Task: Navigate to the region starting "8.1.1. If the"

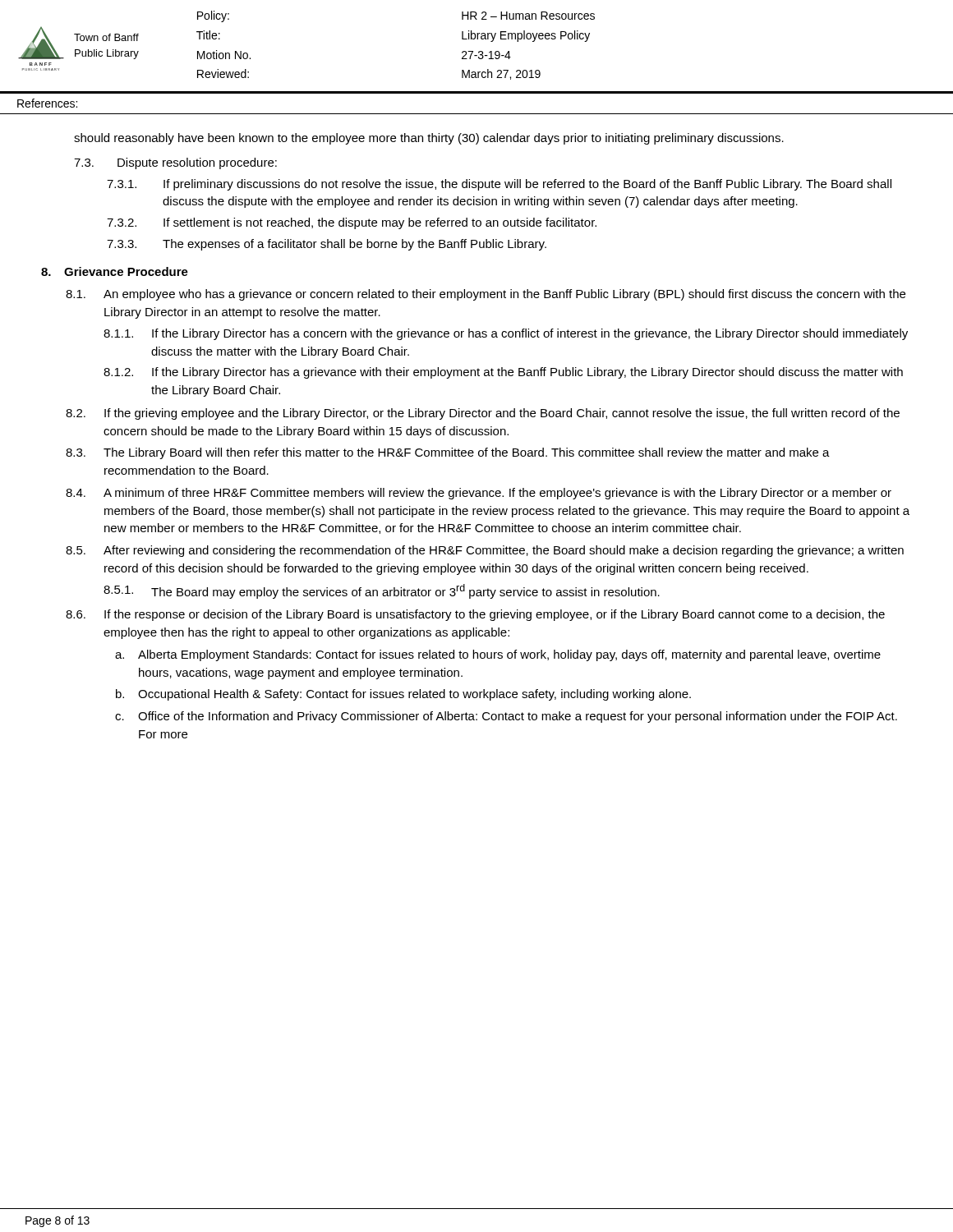Action: (508, 342)
